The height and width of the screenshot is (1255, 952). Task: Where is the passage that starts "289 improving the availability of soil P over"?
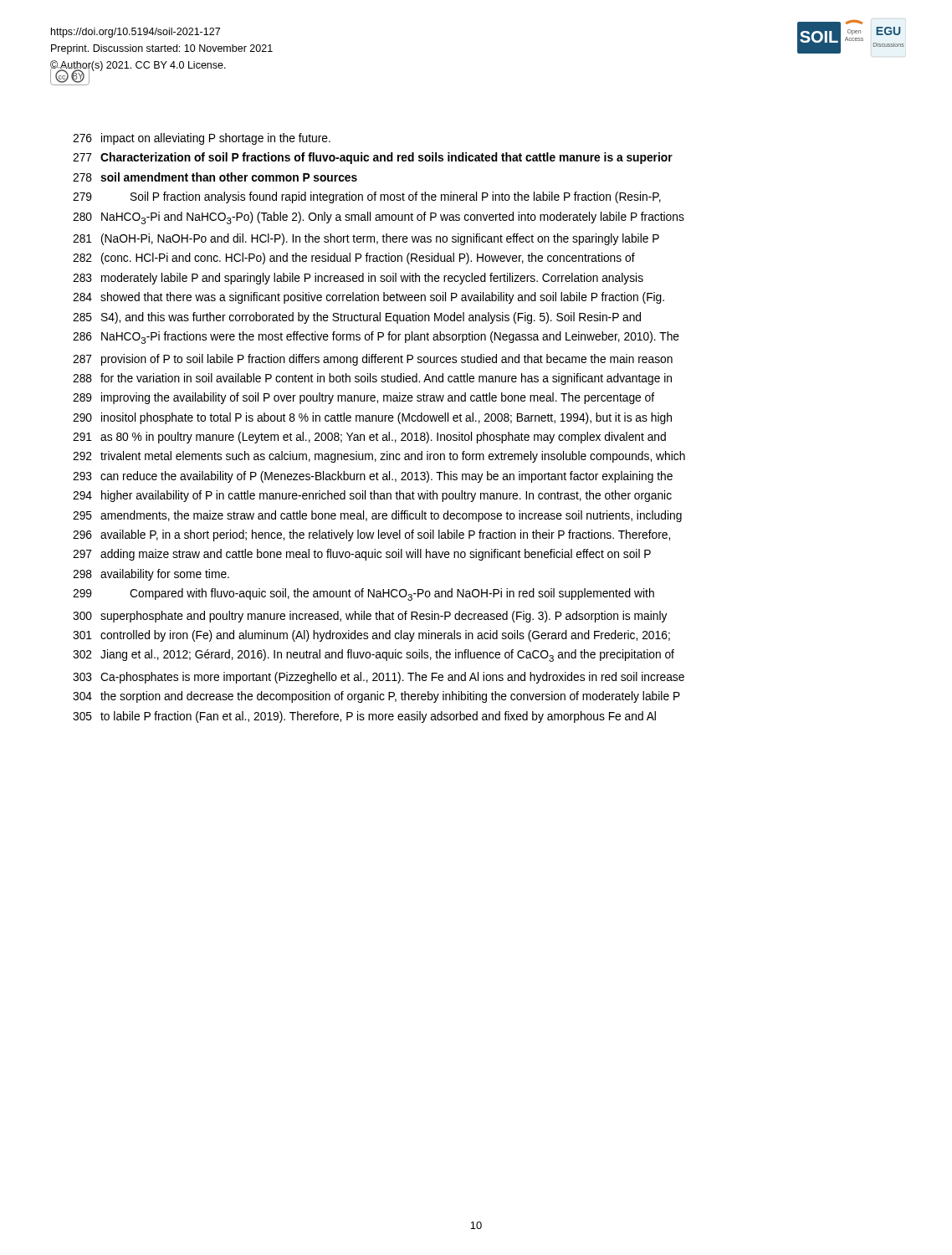(x=476, y=398)
